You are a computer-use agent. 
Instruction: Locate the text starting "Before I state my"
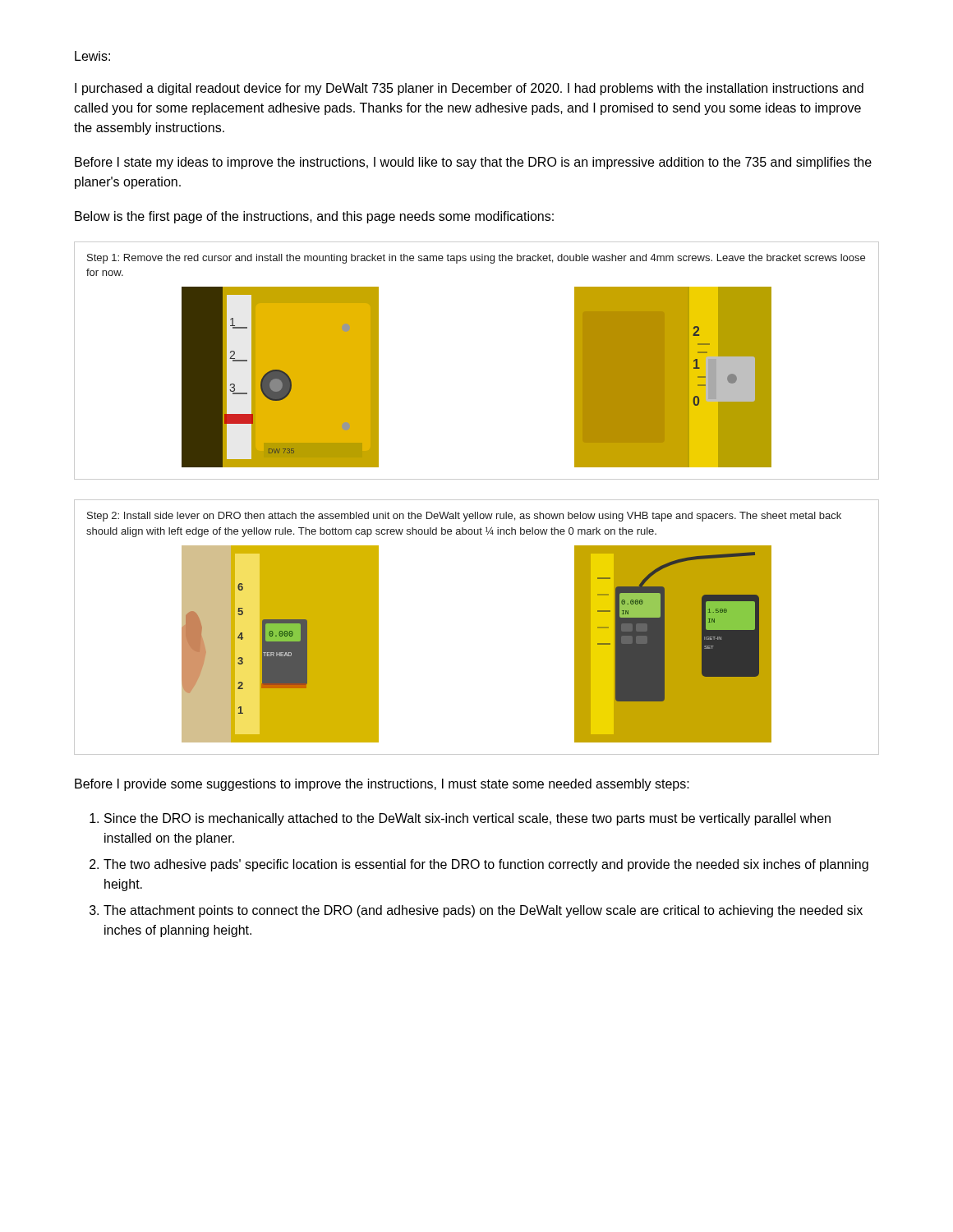[x=473, y=172]
